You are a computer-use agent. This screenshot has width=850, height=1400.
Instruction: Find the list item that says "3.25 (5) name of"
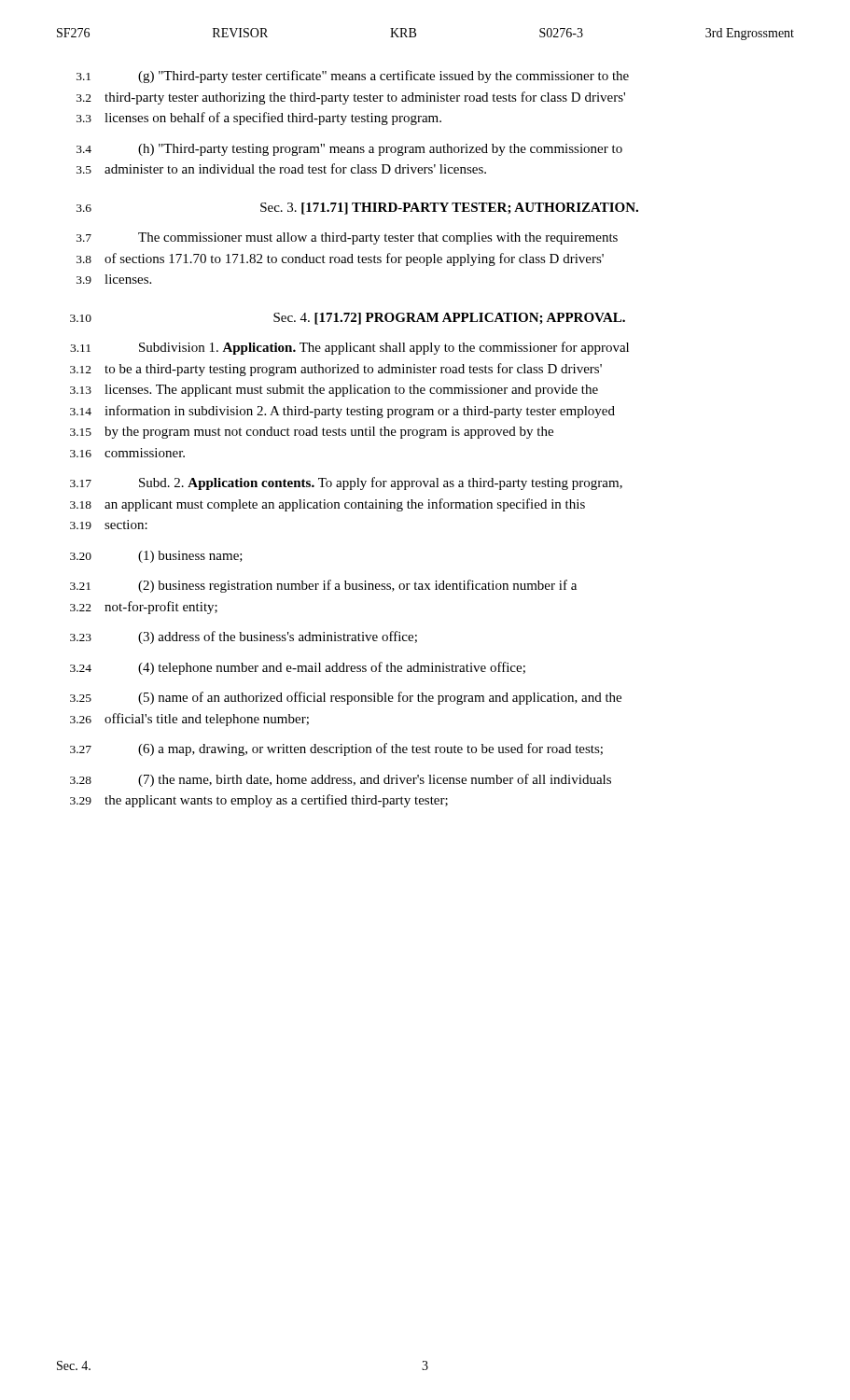coord(425,708)
